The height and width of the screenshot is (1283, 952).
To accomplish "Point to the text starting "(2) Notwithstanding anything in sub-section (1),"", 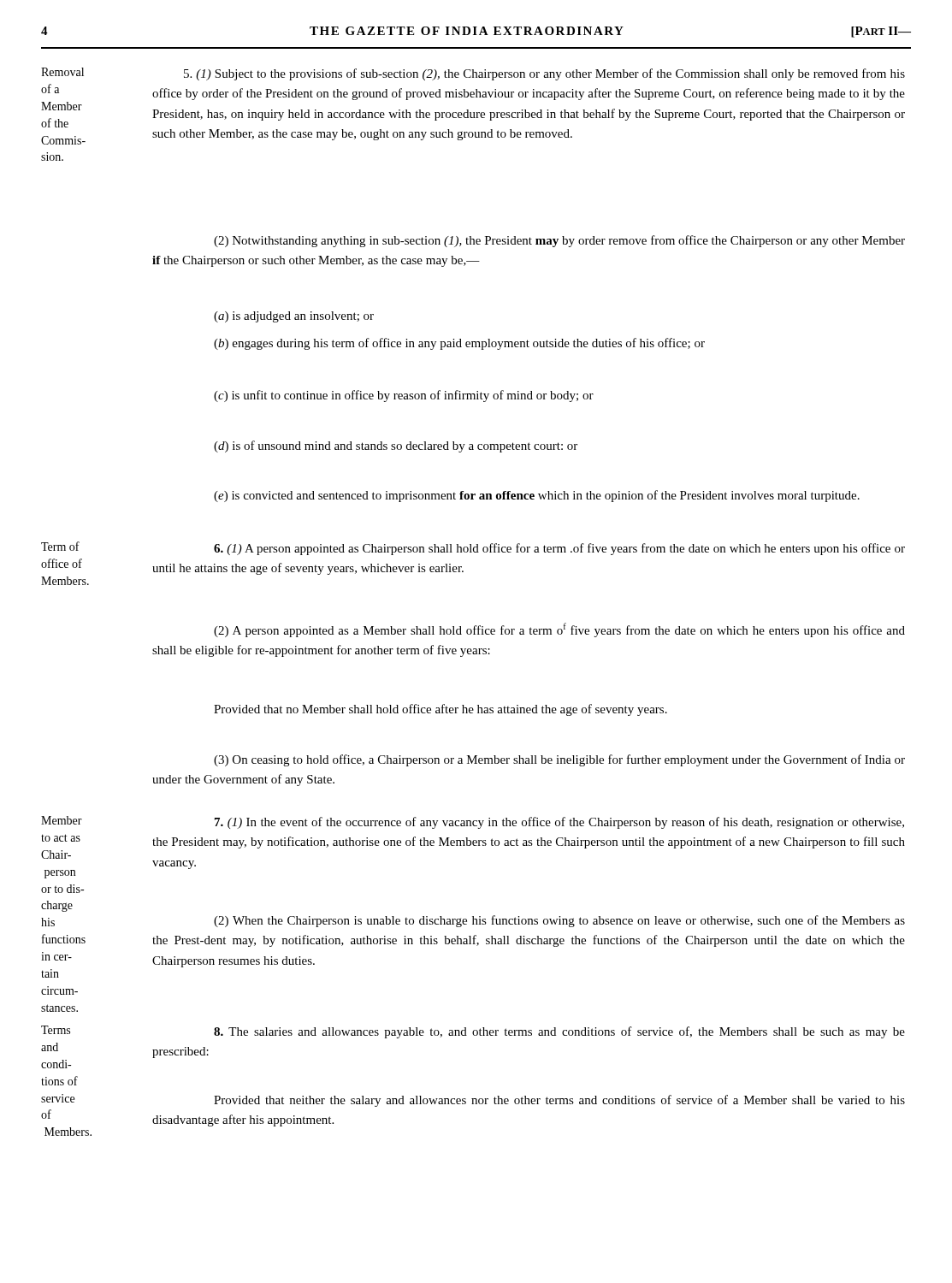I will click(529, 250).
